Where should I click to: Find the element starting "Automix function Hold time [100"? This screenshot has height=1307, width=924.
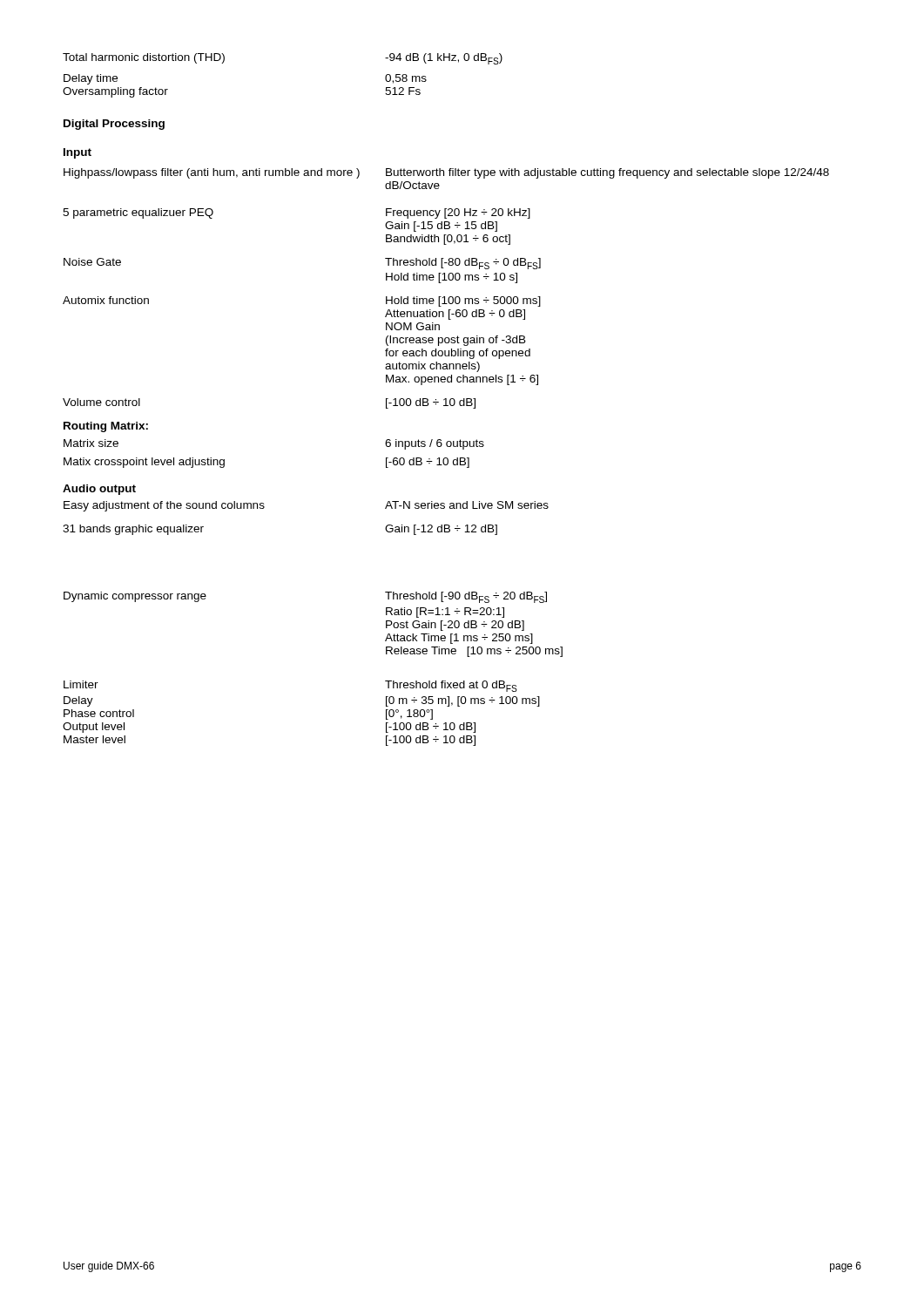point(462,340)
